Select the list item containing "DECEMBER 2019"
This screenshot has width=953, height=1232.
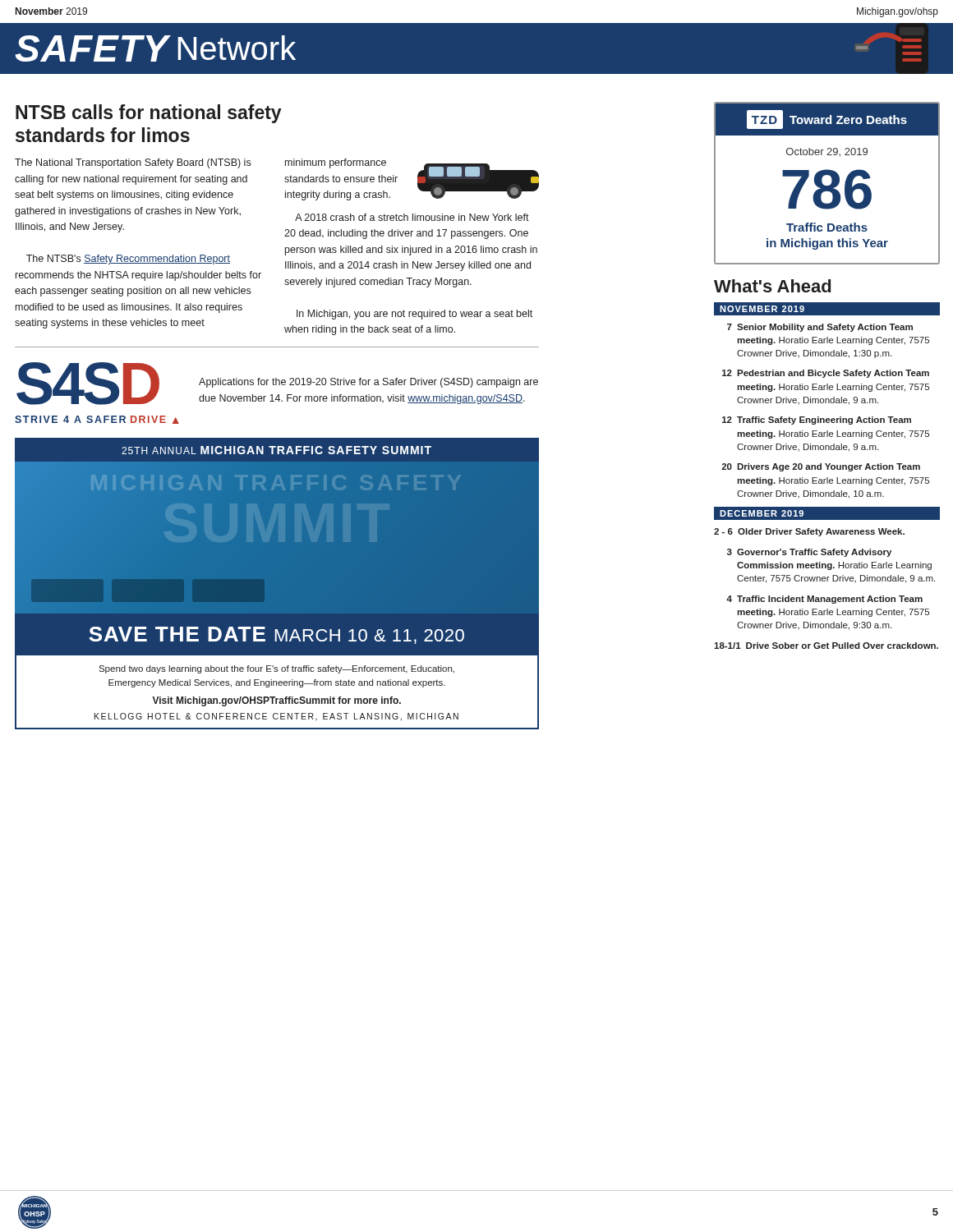[x=762, y=514]
